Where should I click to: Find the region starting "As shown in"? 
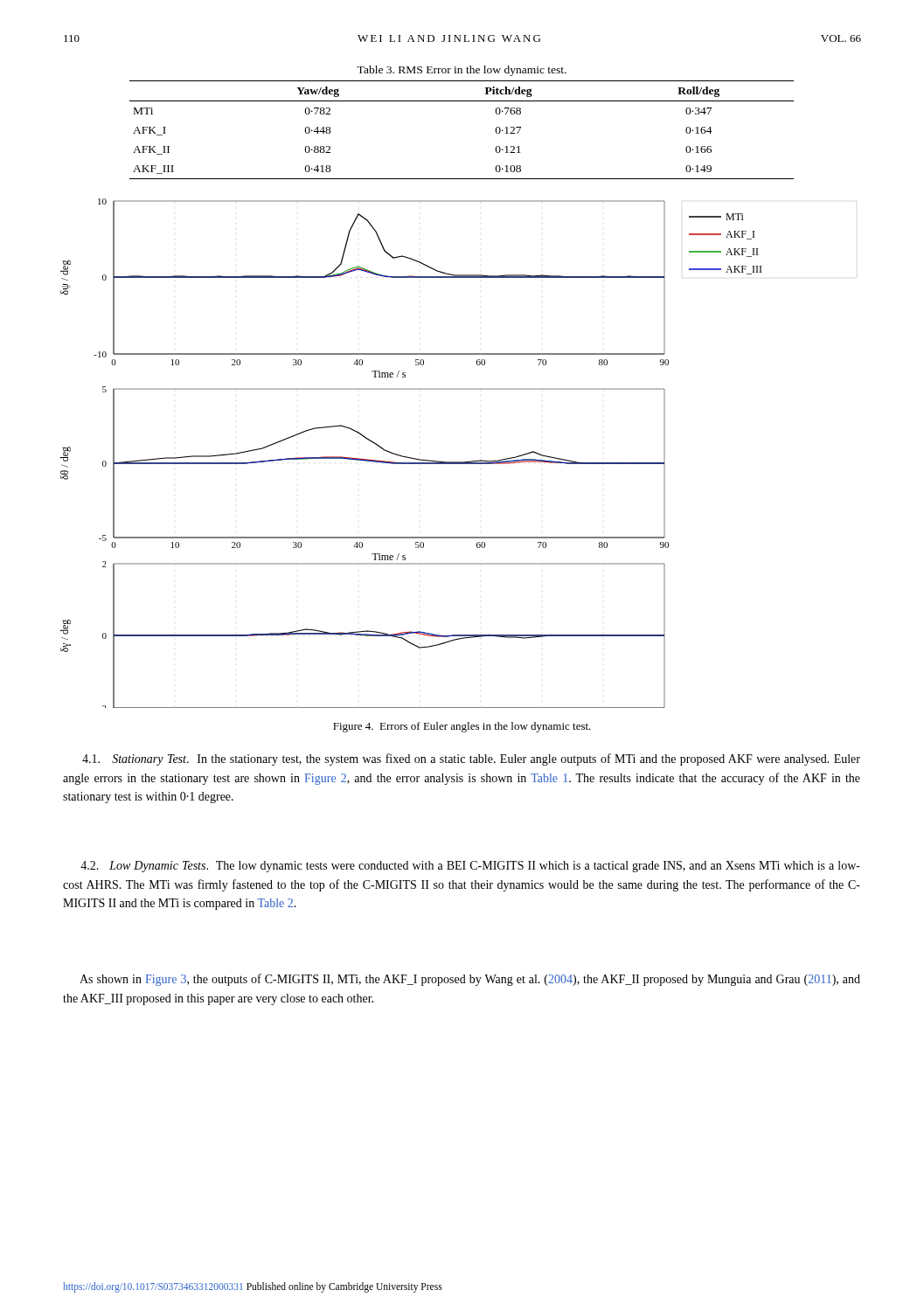tap(462, 989)
